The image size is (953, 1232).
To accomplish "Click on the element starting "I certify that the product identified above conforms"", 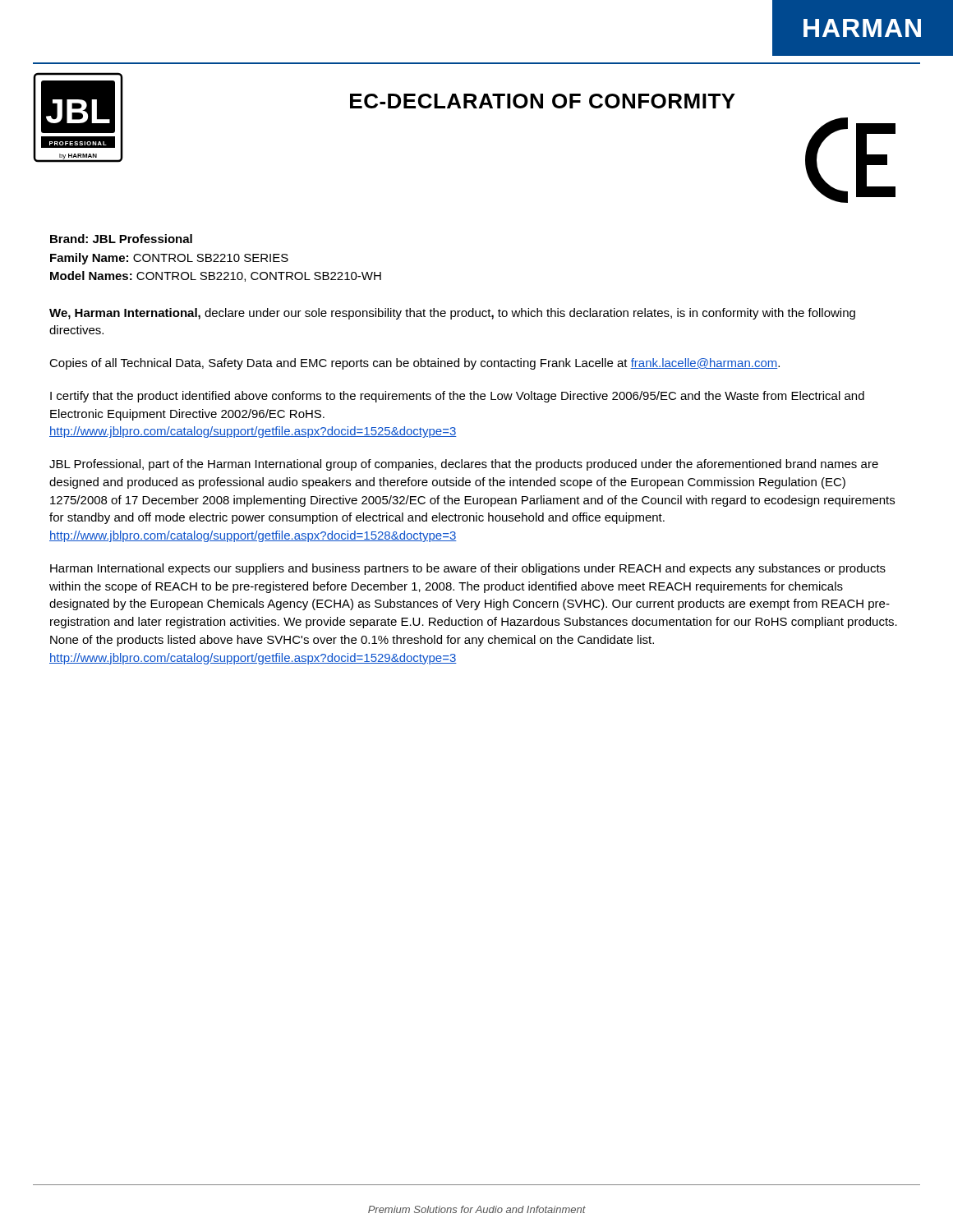I will pyautogui.click(x=457, y=397).
